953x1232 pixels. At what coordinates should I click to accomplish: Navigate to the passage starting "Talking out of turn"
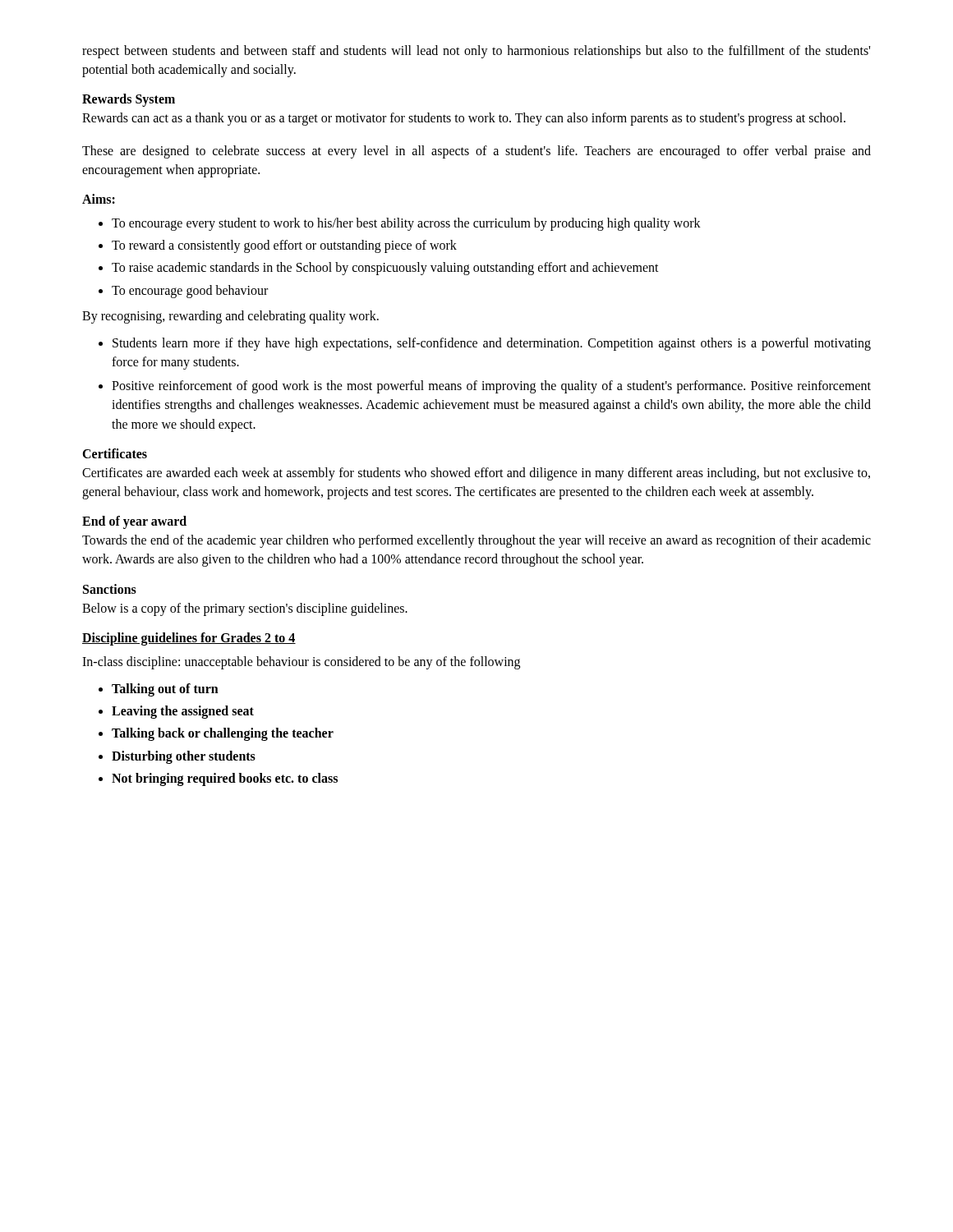click(165, 689)
